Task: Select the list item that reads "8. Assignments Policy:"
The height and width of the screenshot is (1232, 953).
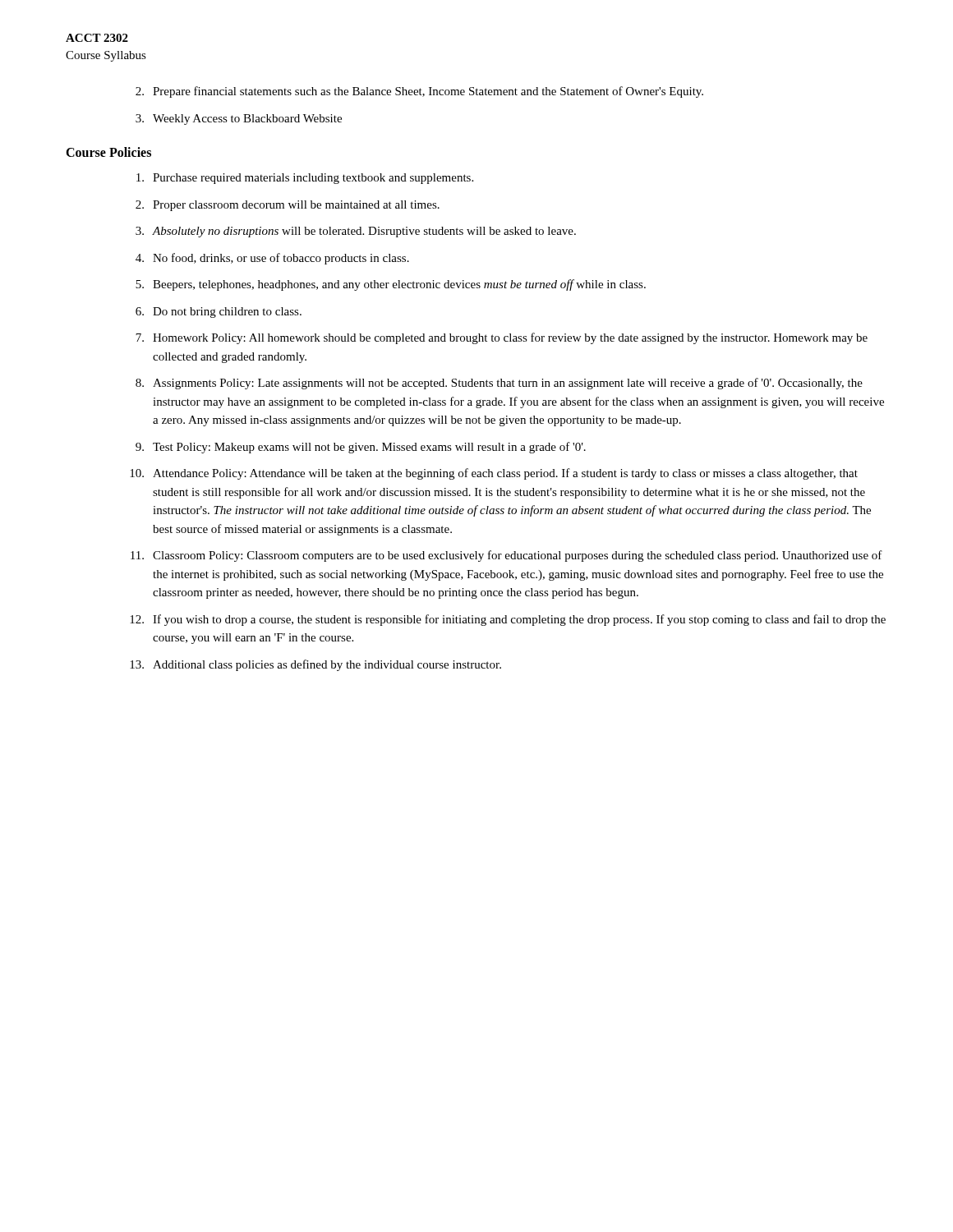Action: [x=501, y=401]
